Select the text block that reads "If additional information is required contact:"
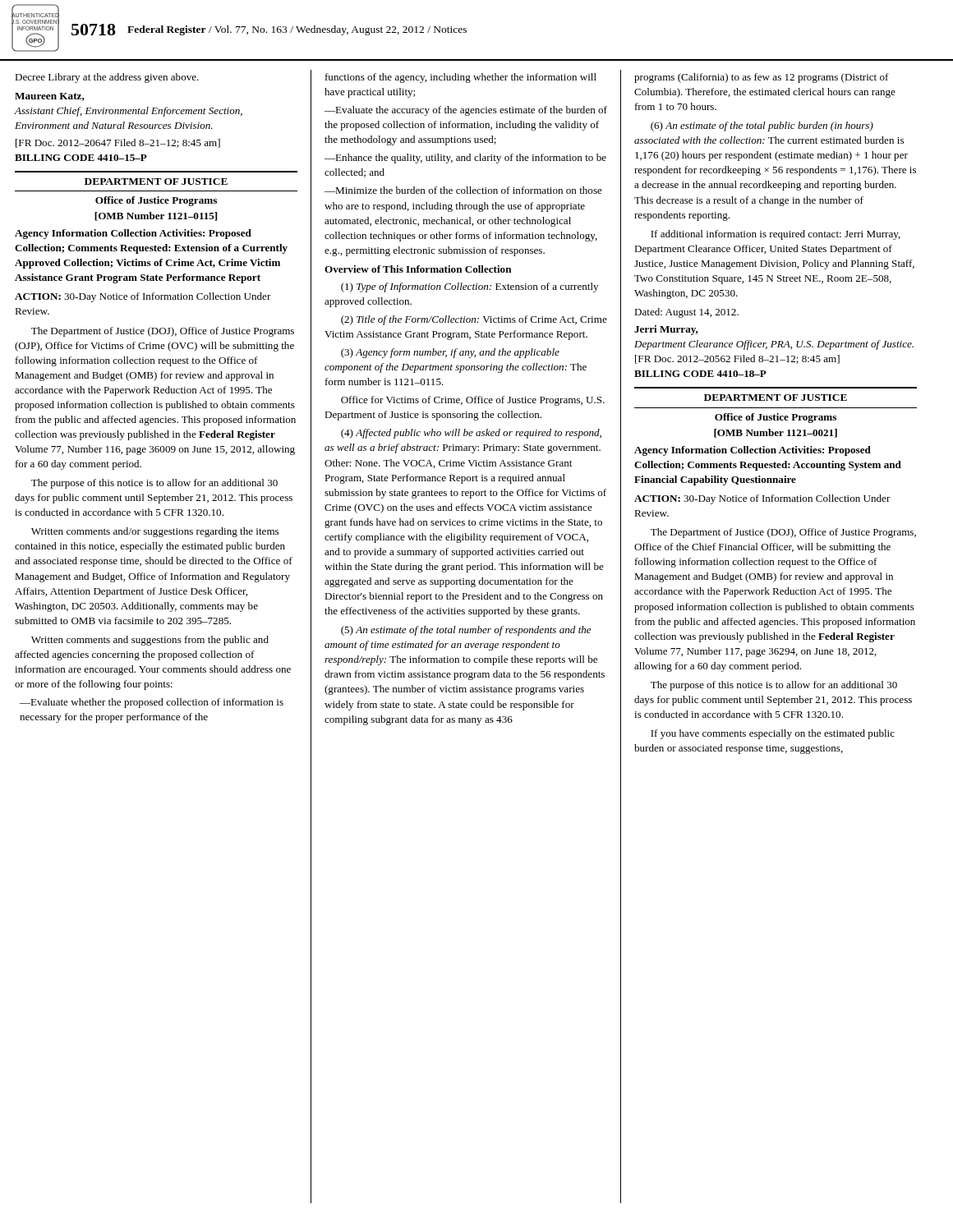Viewport: 953px width, 1232px height. click(775, 263)
